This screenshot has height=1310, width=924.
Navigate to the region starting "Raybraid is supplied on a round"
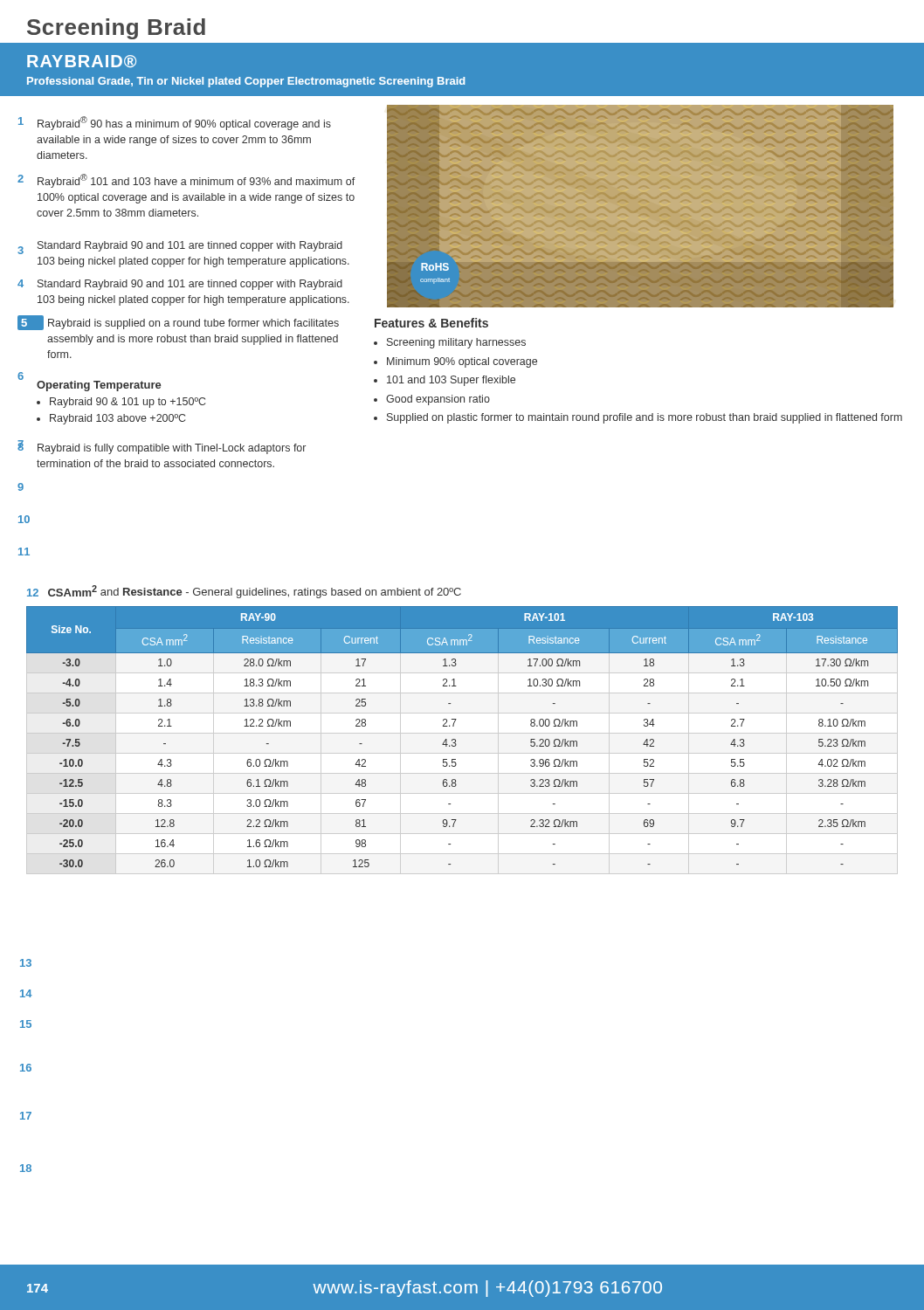point(193,339)
